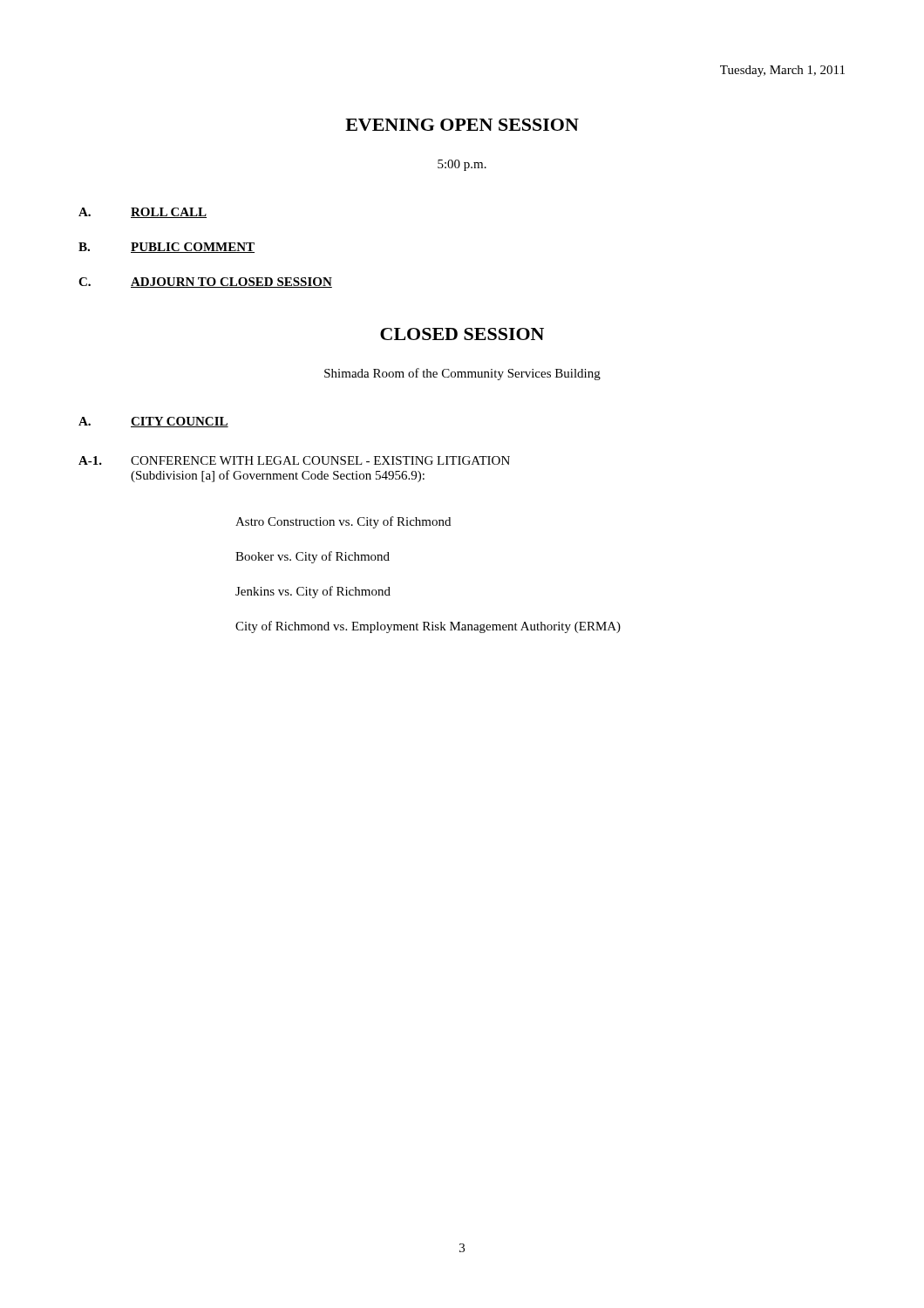The width and height of the screenshot is (924, 1308).
Task: Select the region starting "5:00 p.m."
Action: pos(462,164)
